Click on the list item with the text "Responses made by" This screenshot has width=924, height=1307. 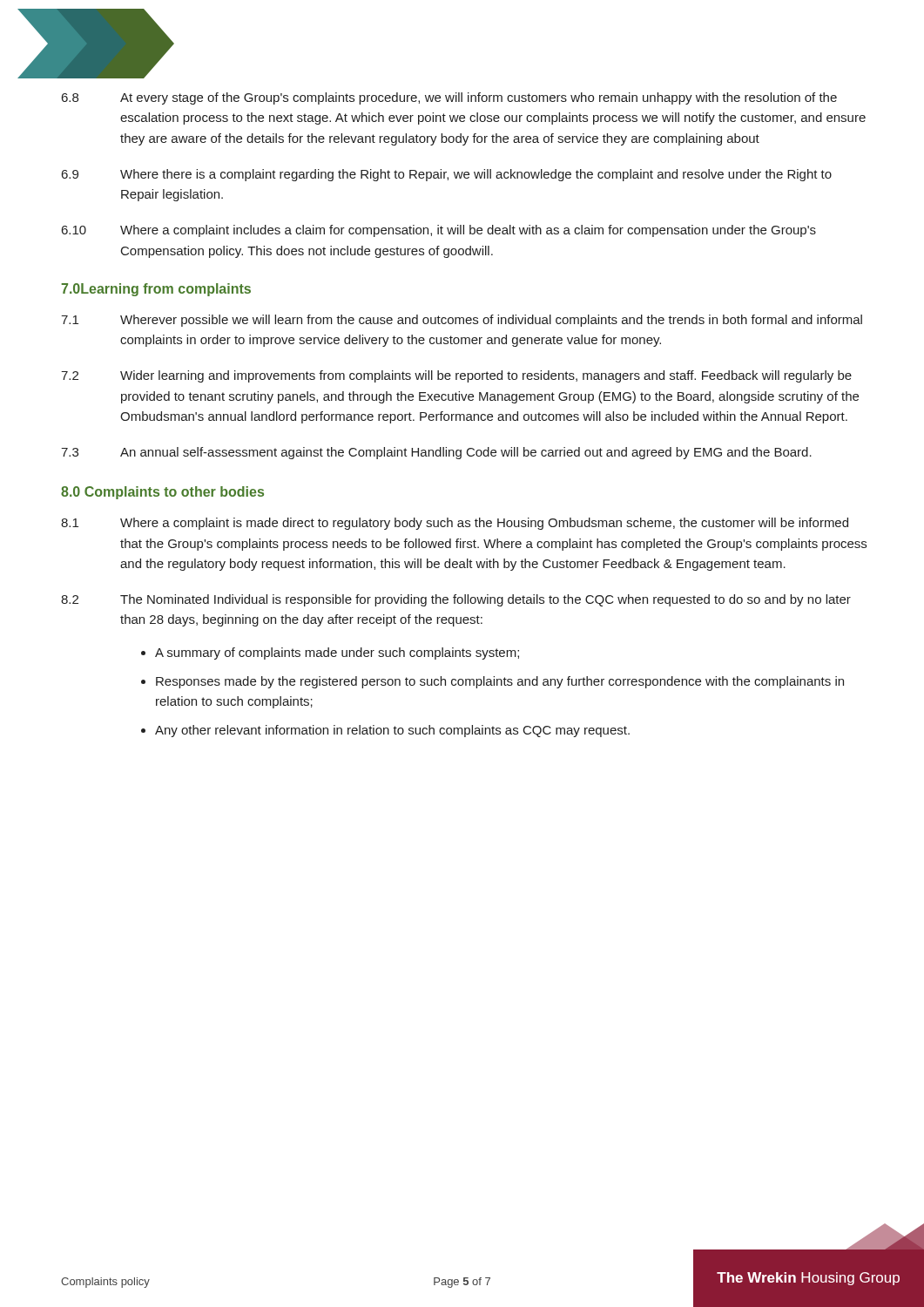click(x=500, y=691)
